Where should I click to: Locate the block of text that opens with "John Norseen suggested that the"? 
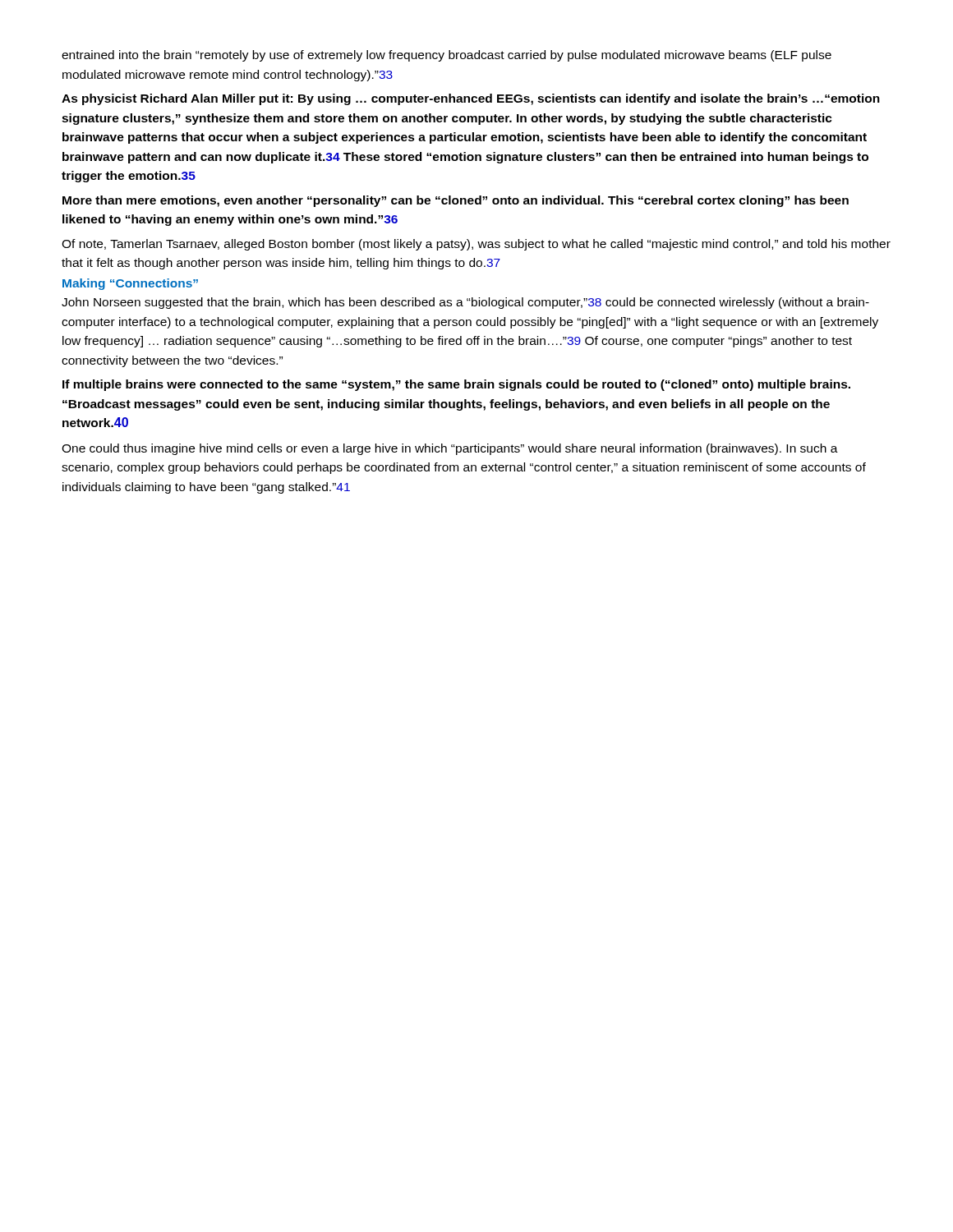[470, 331]
